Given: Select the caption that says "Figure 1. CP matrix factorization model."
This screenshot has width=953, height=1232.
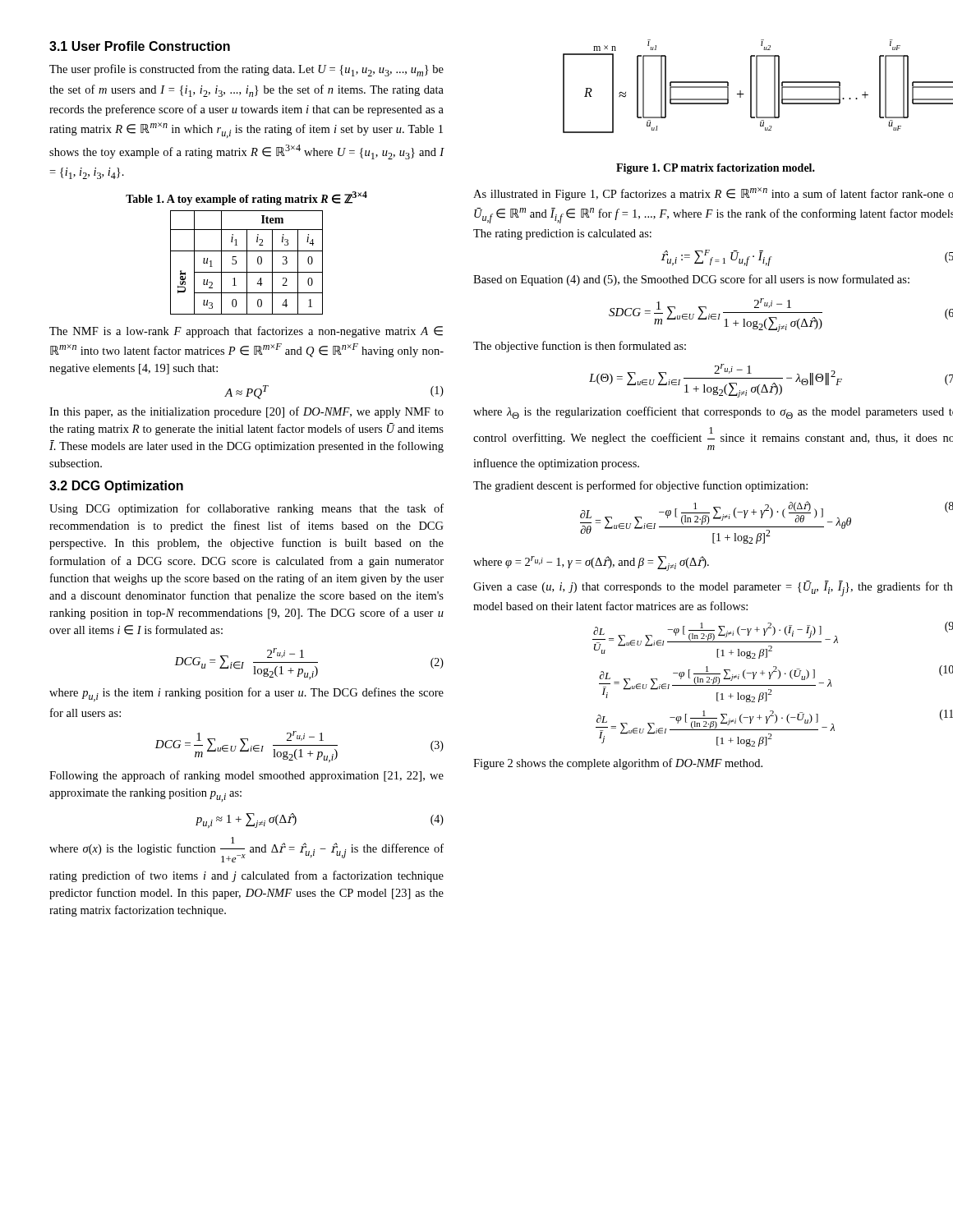Looking at the screenshot, I should click(716, 168).
